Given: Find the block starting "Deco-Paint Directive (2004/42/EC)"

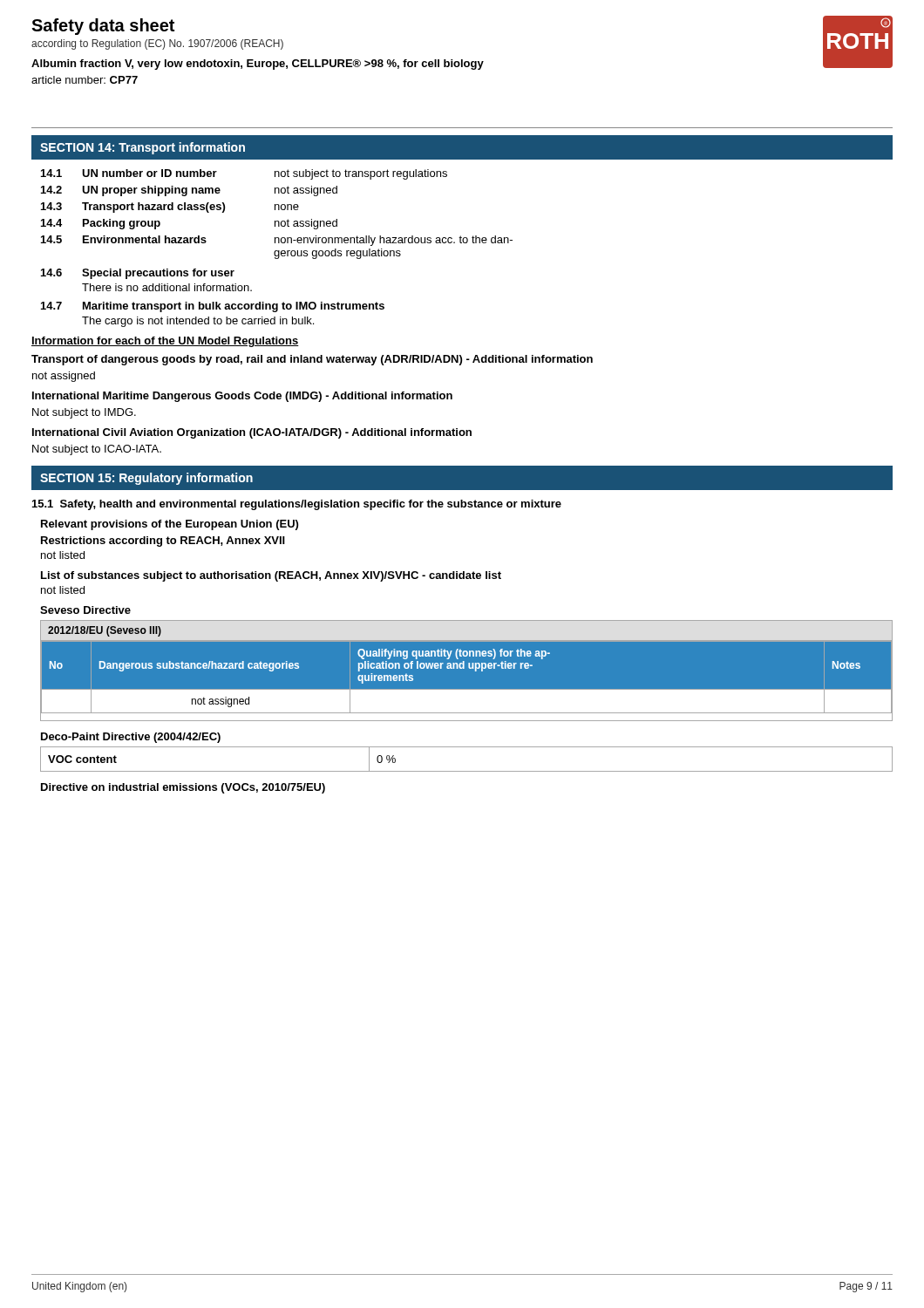Looking at the screenshot, I should tap(130, 736).
